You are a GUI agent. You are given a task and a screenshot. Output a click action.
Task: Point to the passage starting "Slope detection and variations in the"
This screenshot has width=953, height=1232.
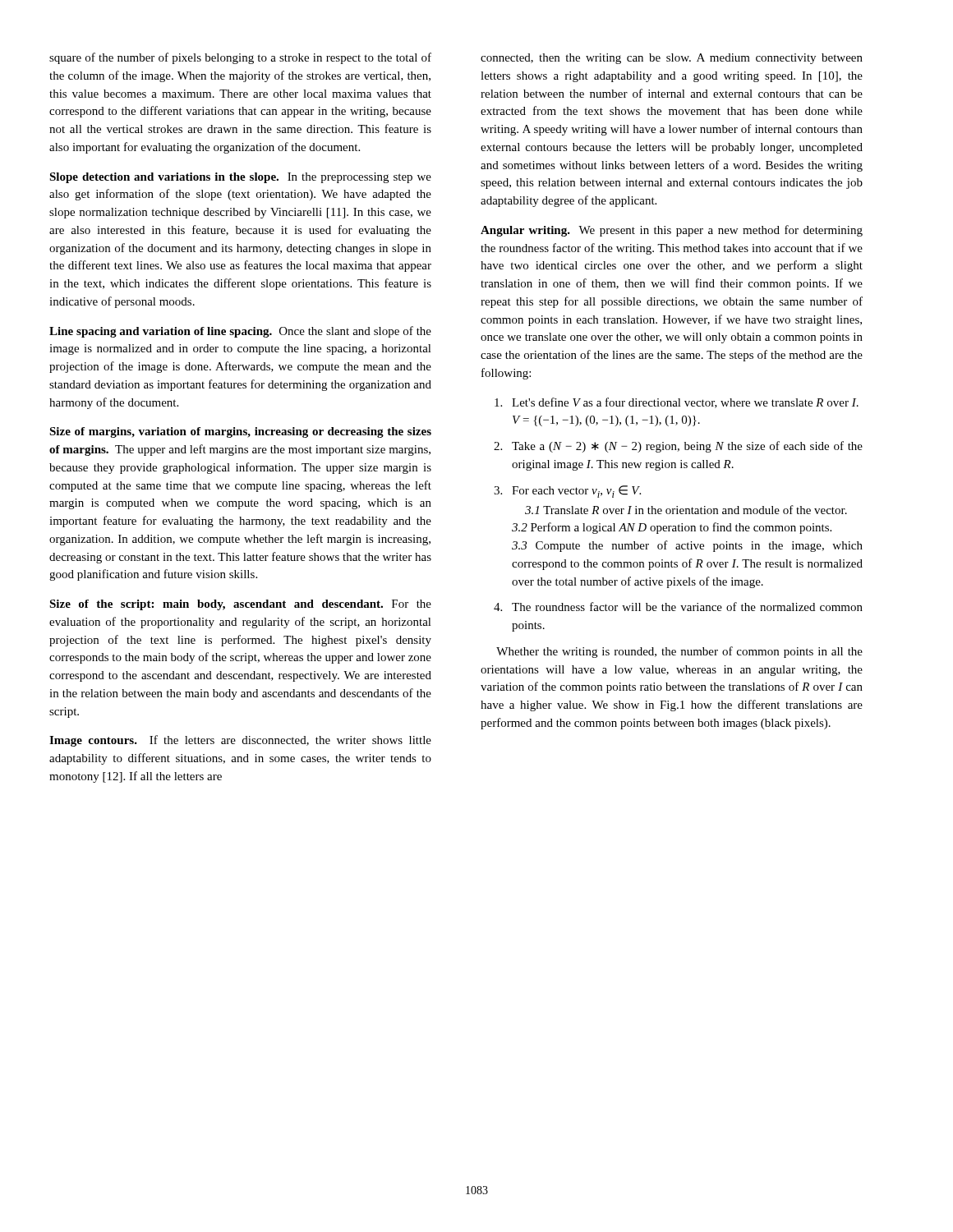[x=240, y=239]
